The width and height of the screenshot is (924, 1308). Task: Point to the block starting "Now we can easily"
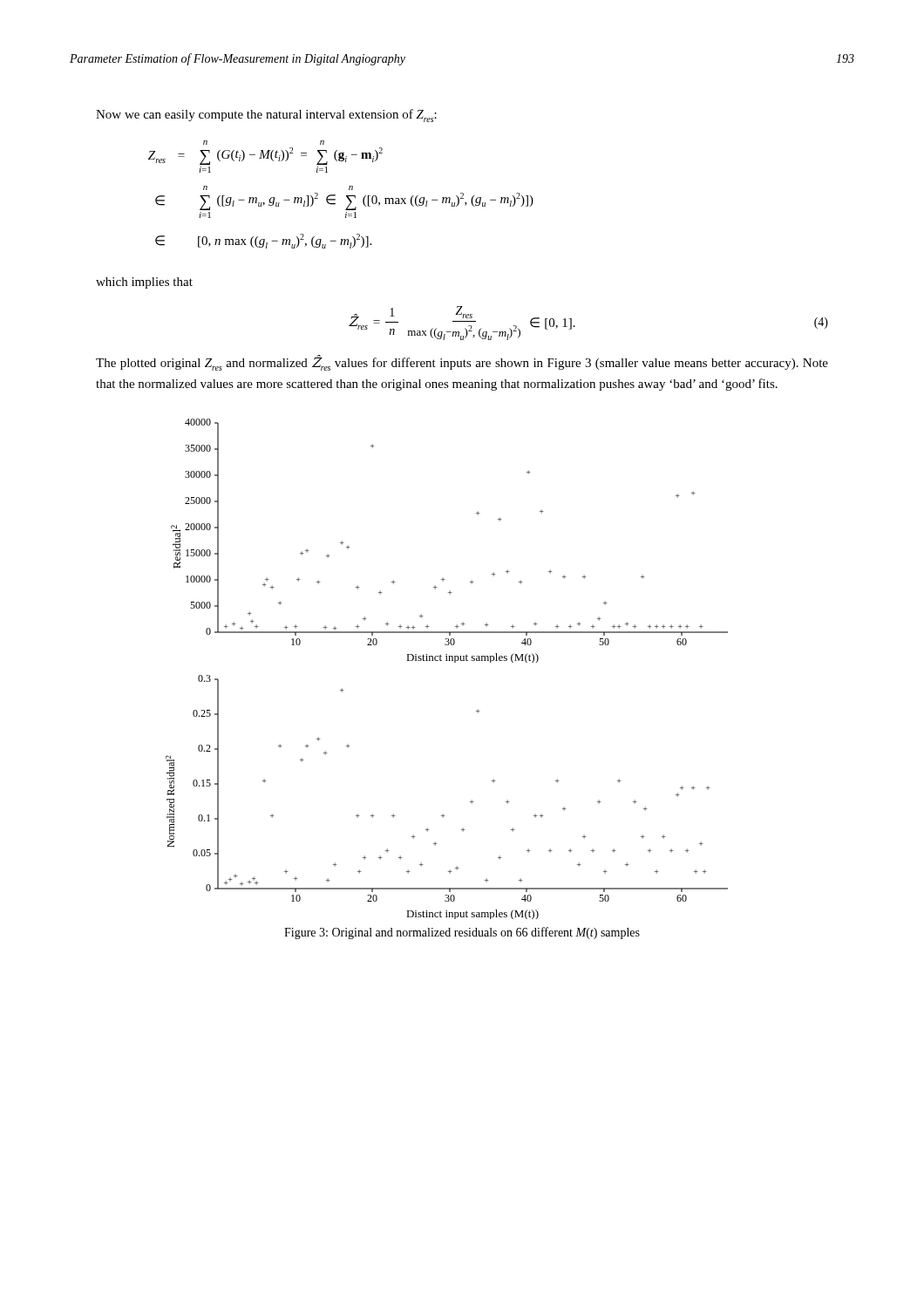tap(267, 116)
